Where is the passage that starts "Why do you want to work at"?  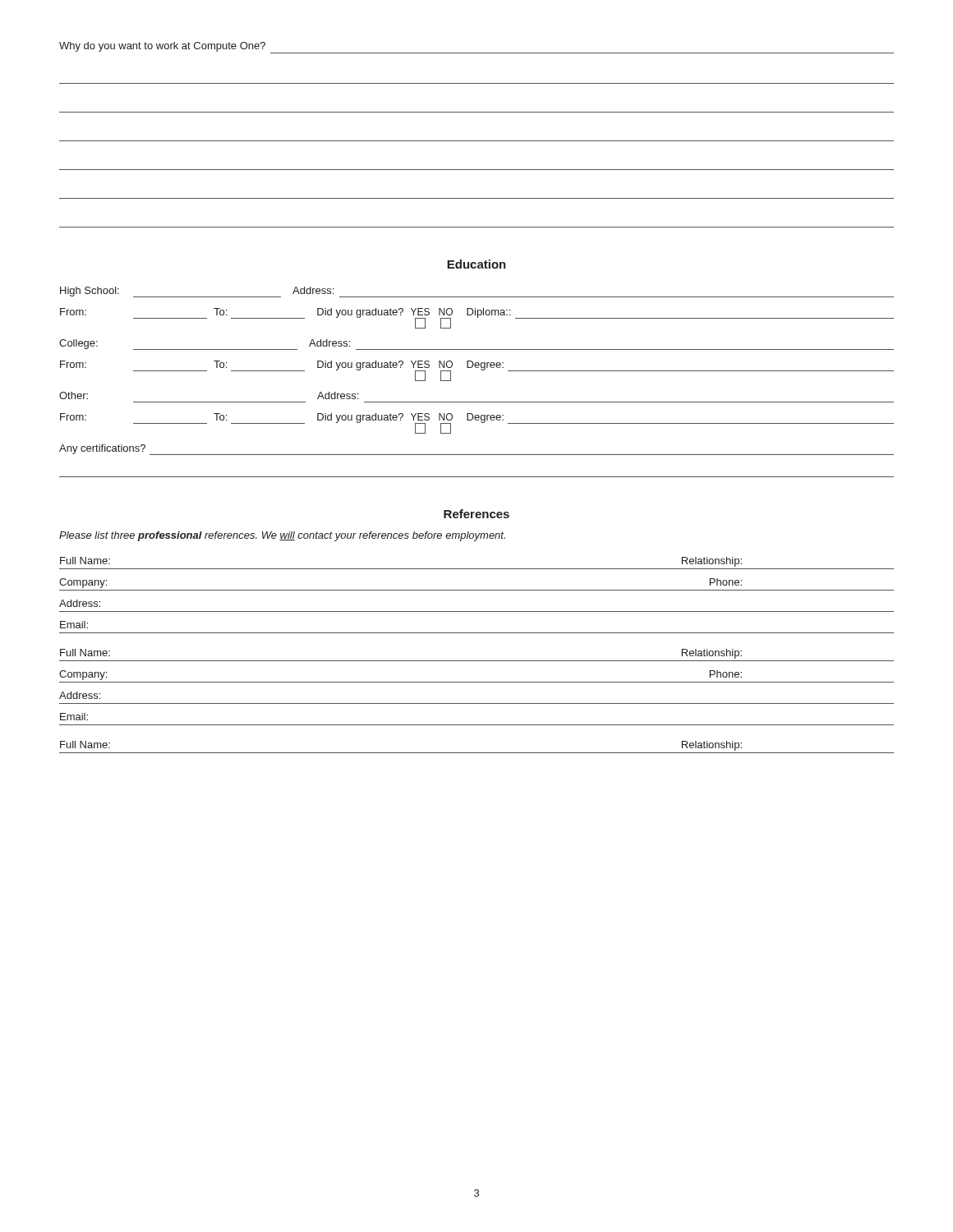[476, 46]
